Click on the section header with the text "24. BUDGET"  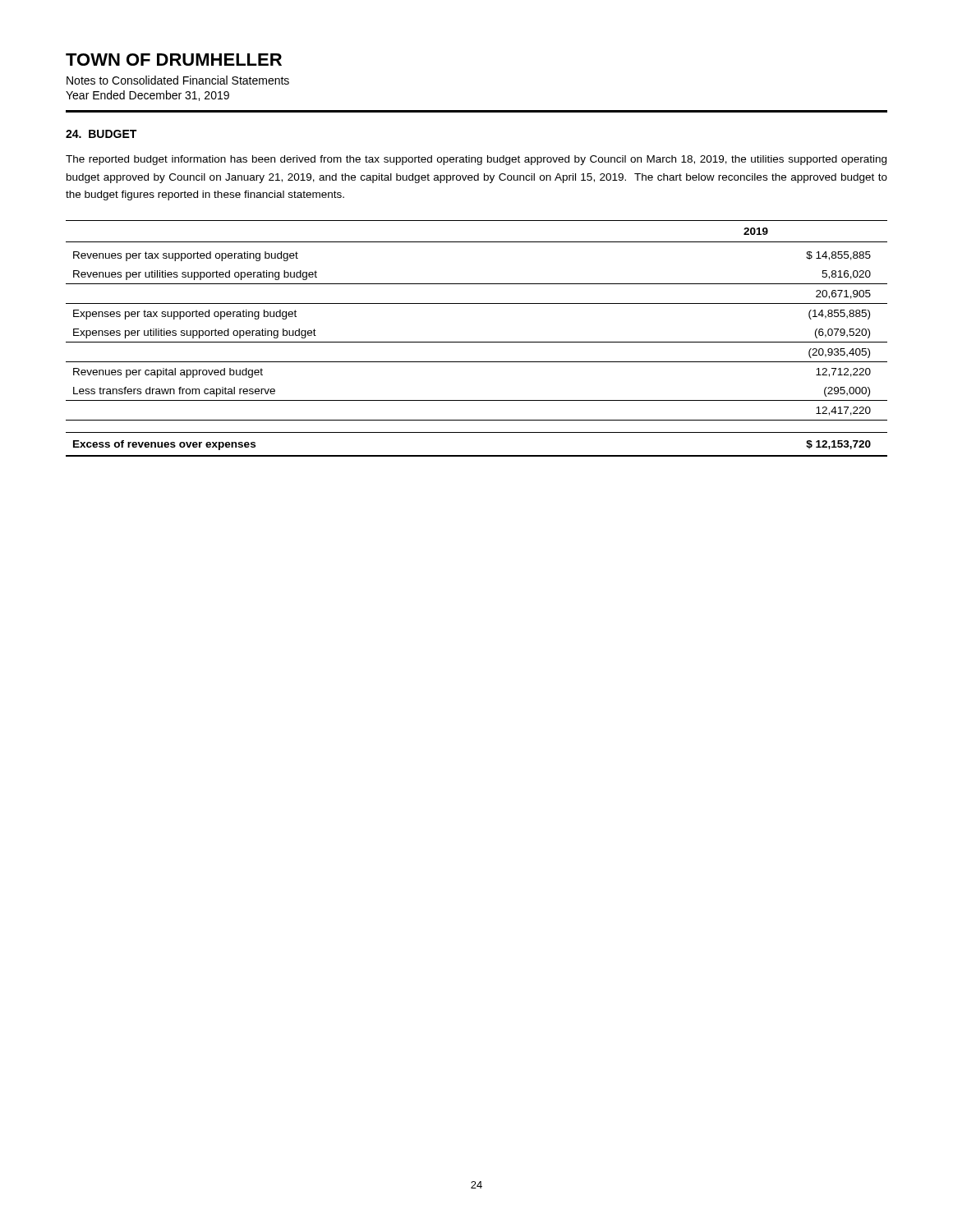(x=101, y=134)
